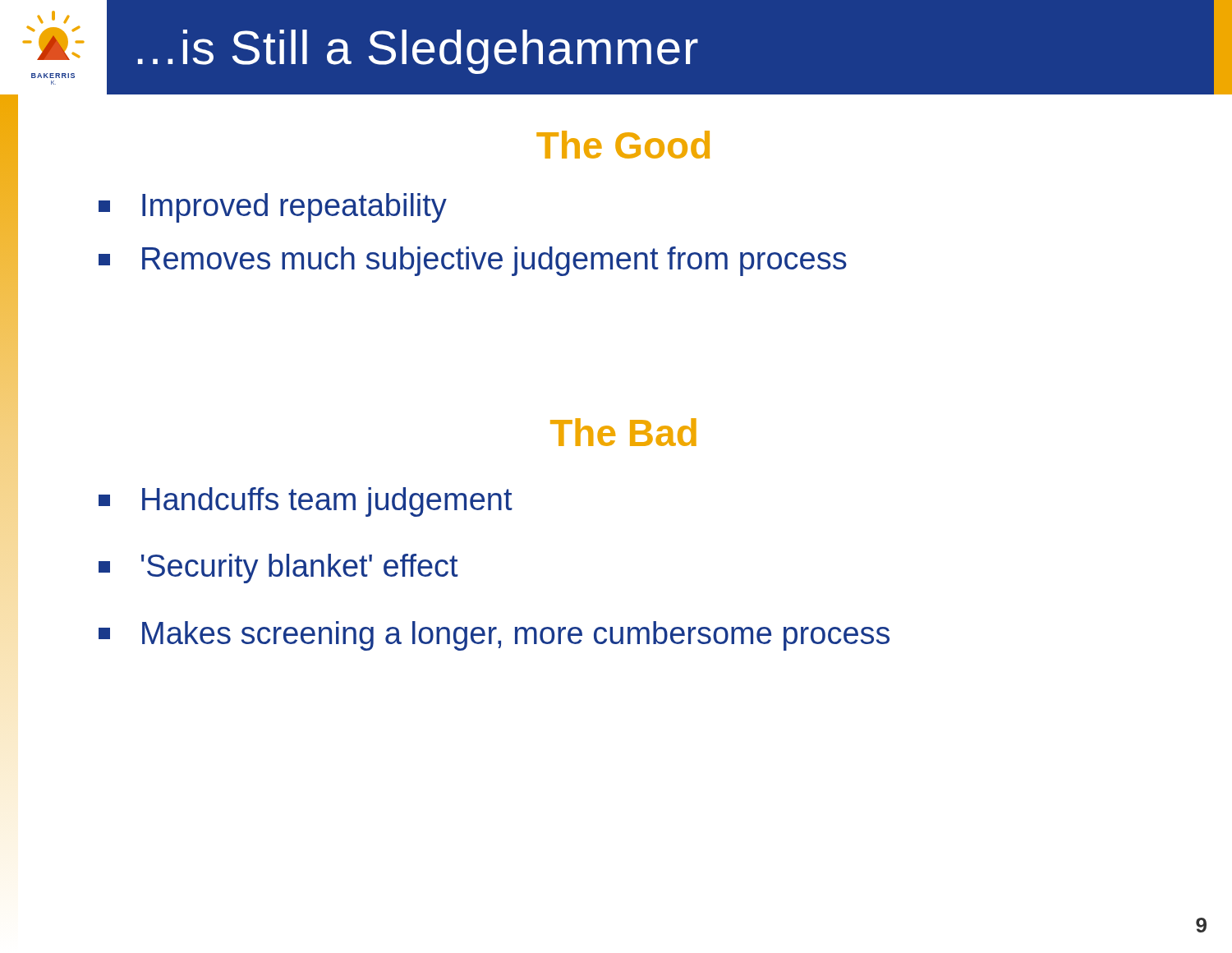1232x953 pixels.
Task: Find the section header containing "The Bad"
Action: pos(624,433)
